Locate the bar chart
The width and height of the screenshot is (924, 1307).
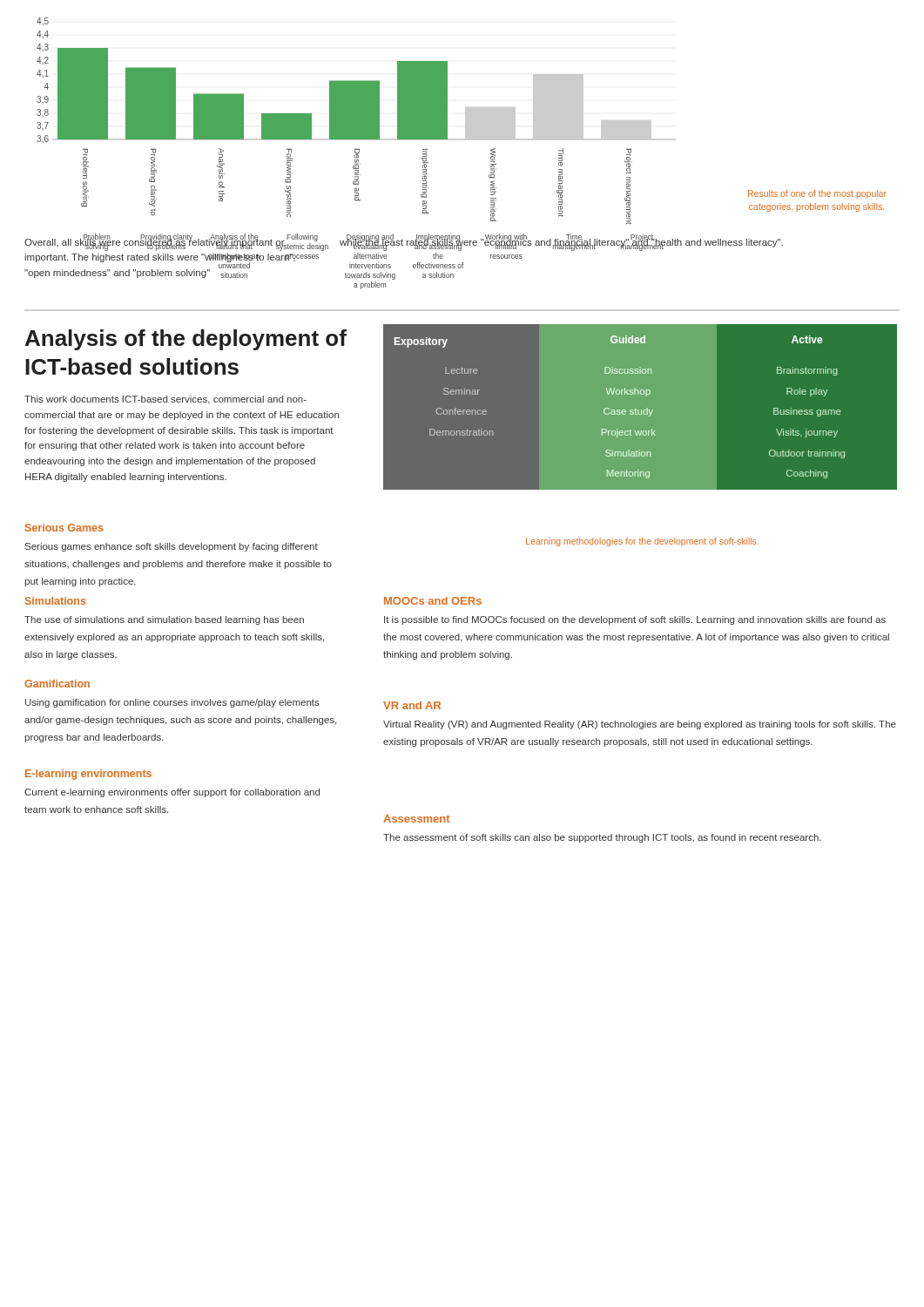[351, 163]
